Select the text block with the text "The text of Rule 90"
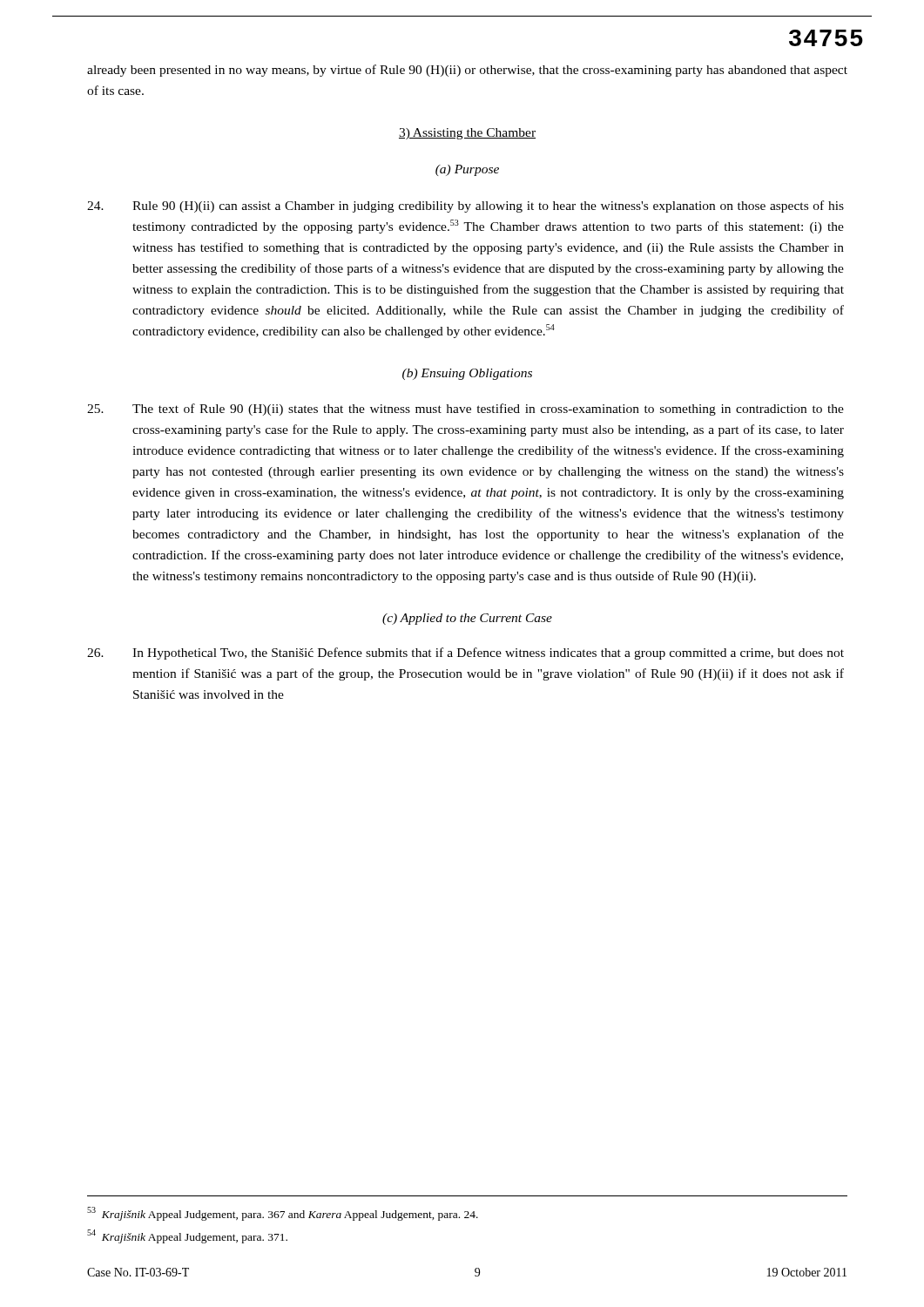Viewport: 924px width, 1307px height. coord(466,492)
